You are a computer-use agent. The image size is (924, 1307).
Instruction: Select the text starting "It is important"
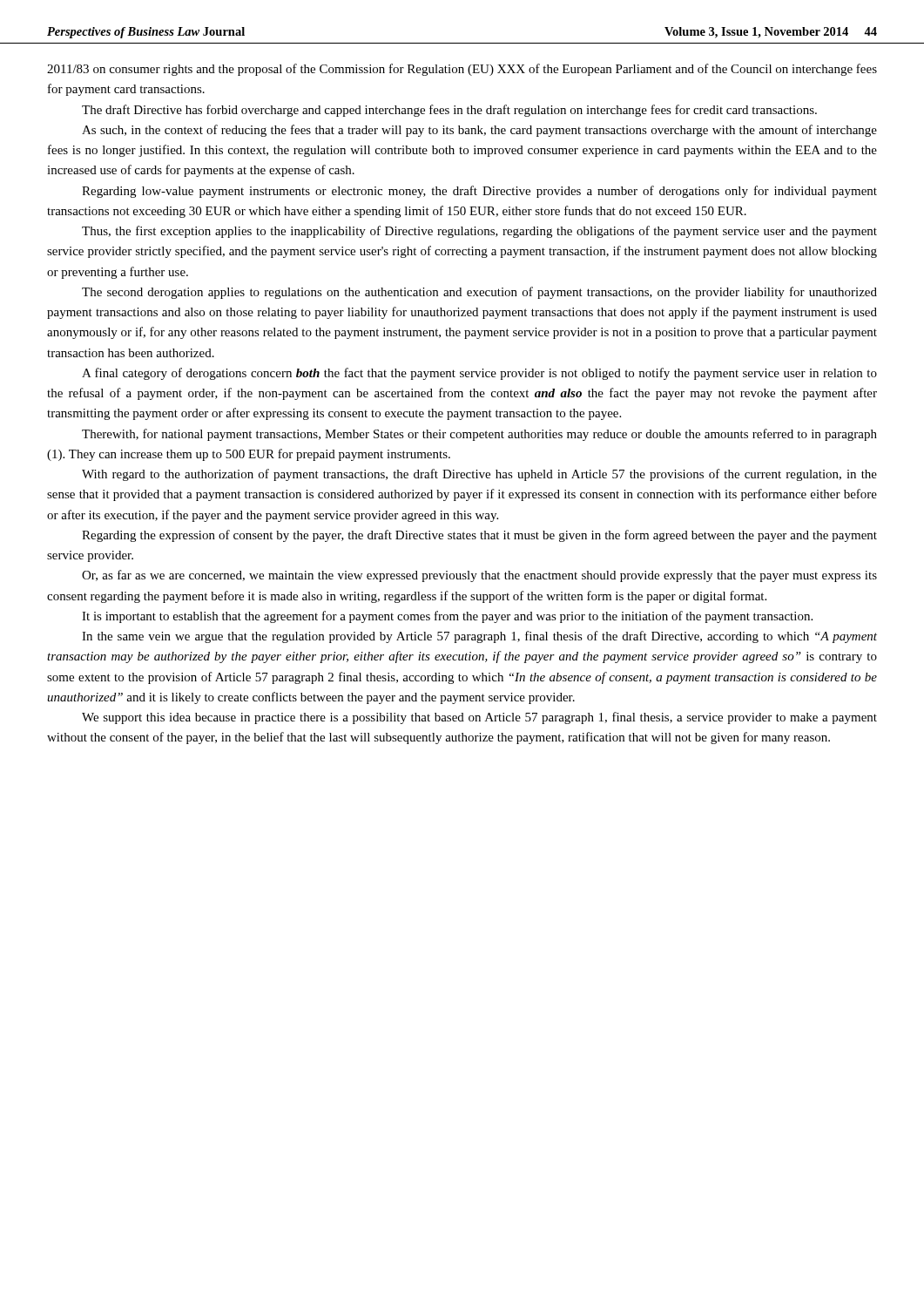point(462,616)
